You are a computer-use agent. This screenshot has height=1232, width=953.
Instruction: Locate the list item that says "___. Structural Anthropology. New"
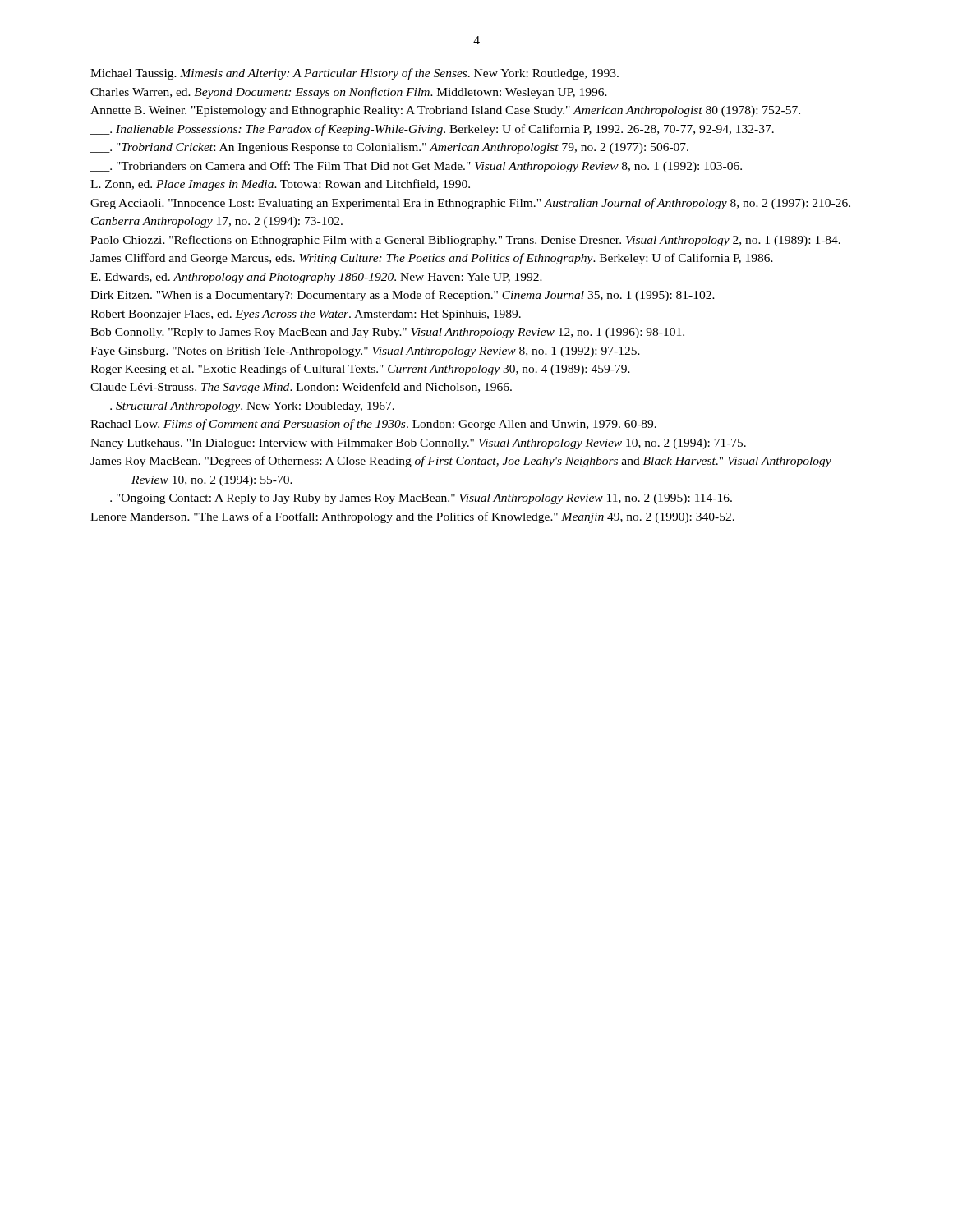click(x=243, y=405)
